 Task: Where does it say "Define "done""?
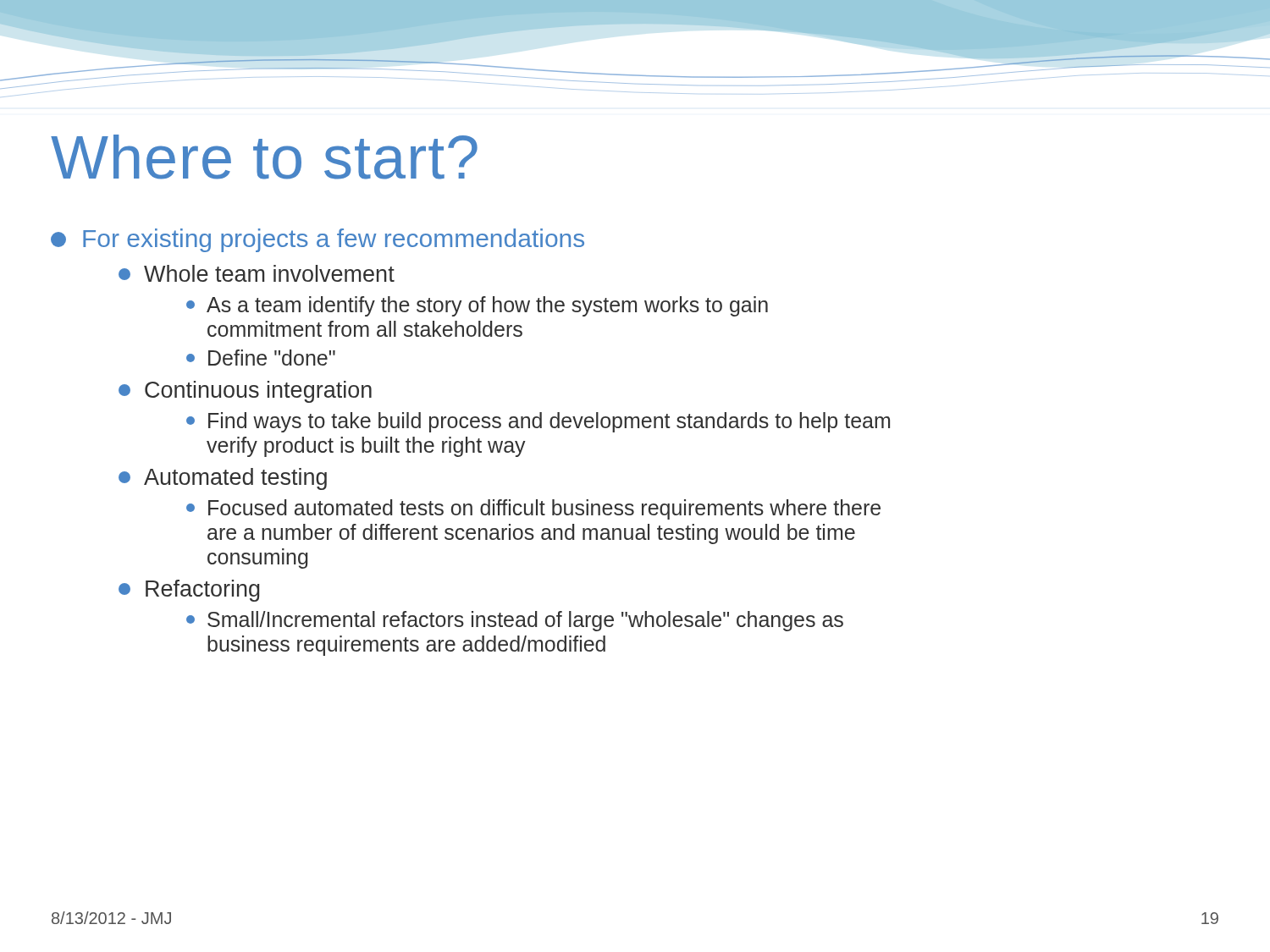(x=261, y=358)
